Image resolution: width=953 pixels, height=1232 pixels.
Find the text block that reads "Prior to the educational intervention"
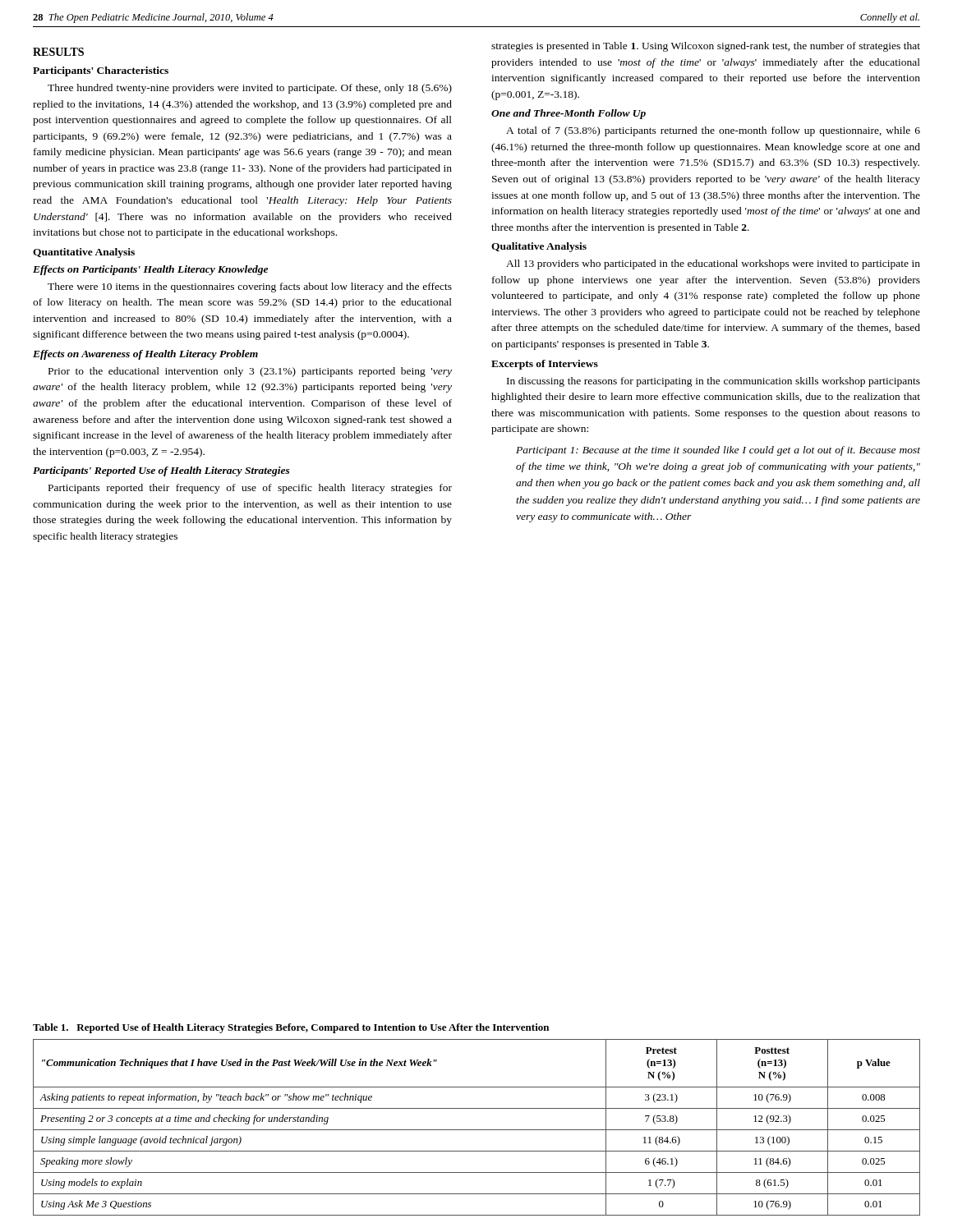[x=242, y=411]
